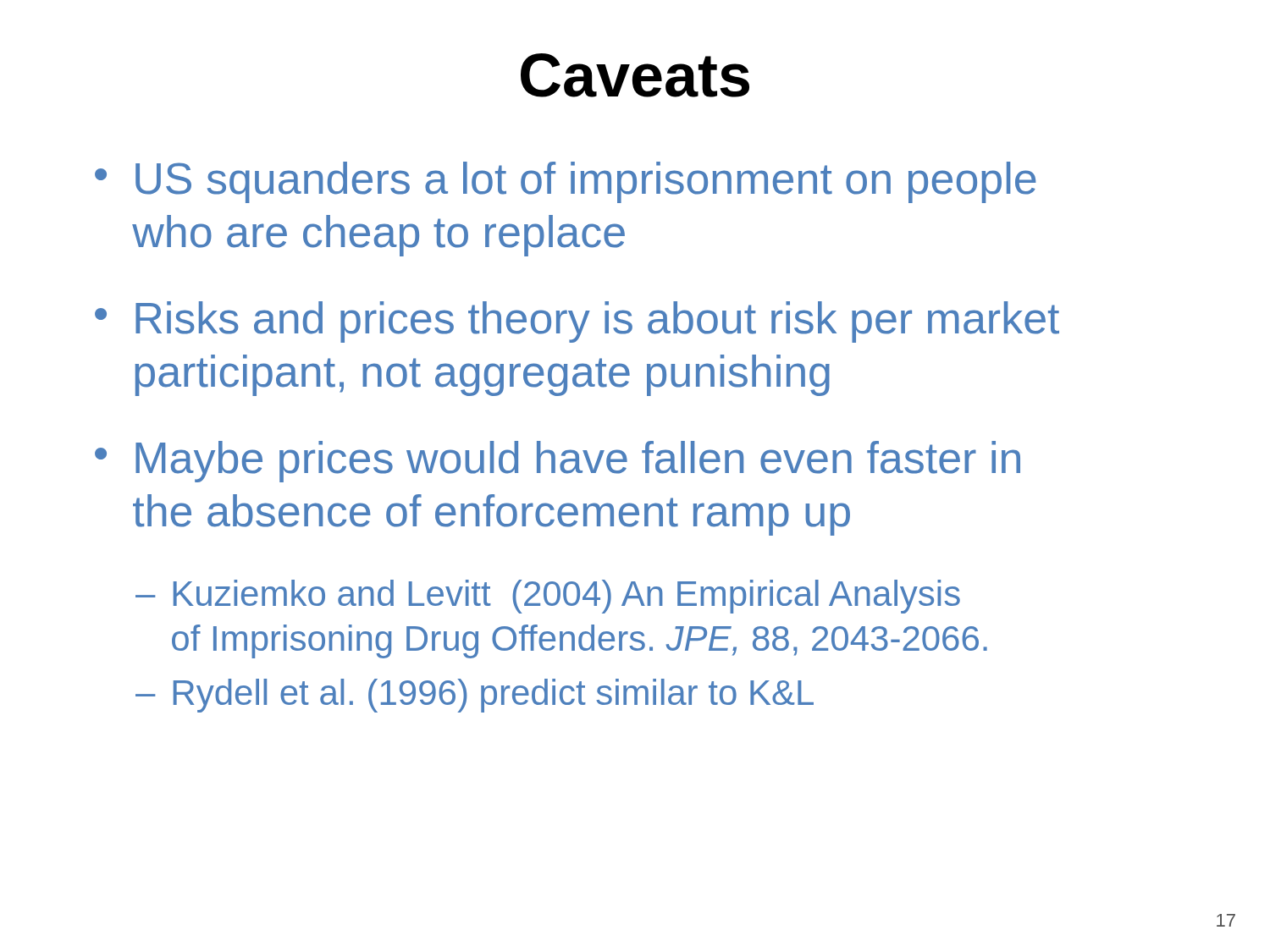Navigate to the region starting "• Maybe prices"
The width and height of the screenshot is (1270, 952).
pyautogui.click(x=558, y=485)
